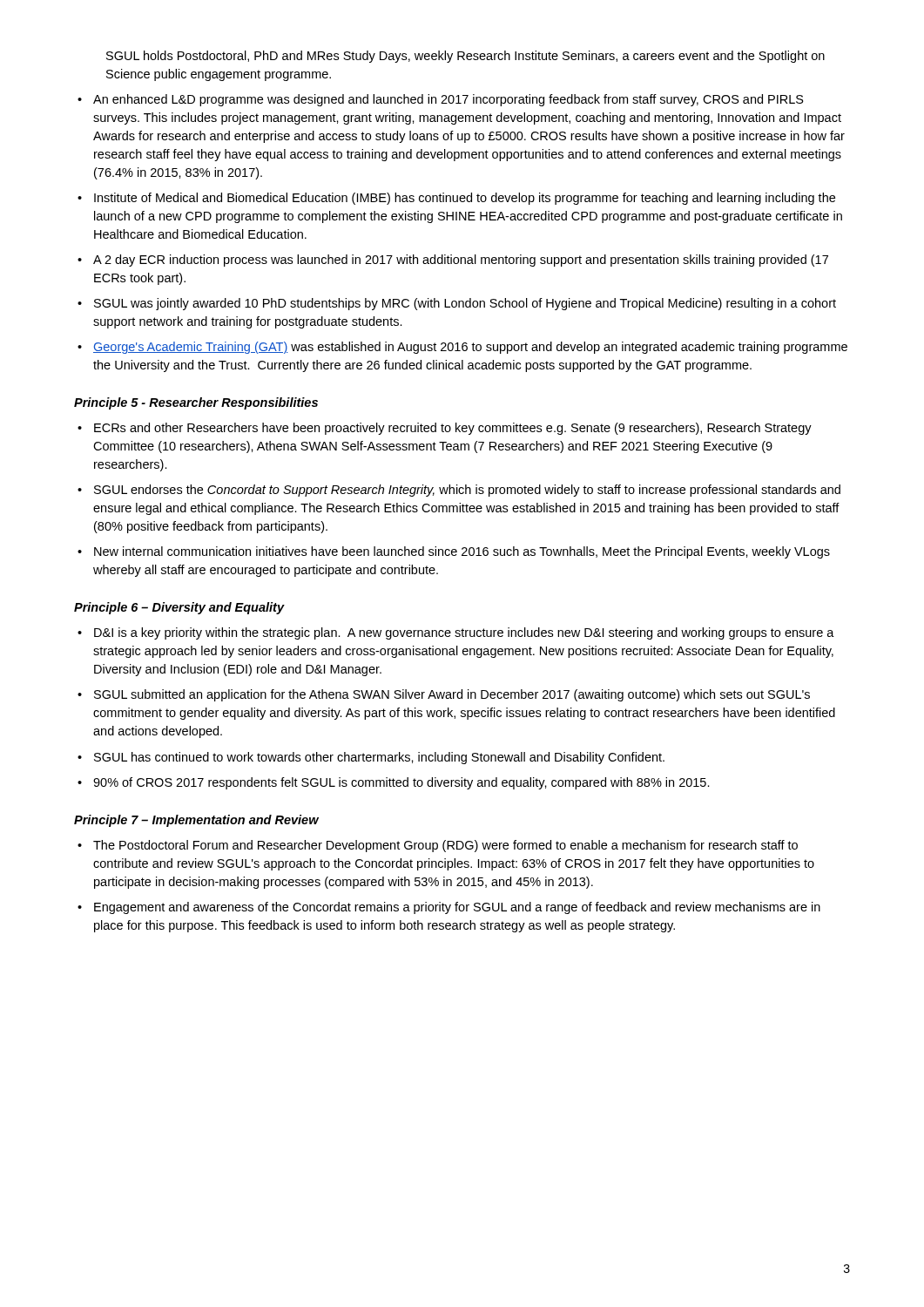Viewport: 924px width, 1307px height.
Task: Select the passage starting "ECRs and other Researchers have been proactively recruited"
Action: pyautogui.click(x=452, y=446)
